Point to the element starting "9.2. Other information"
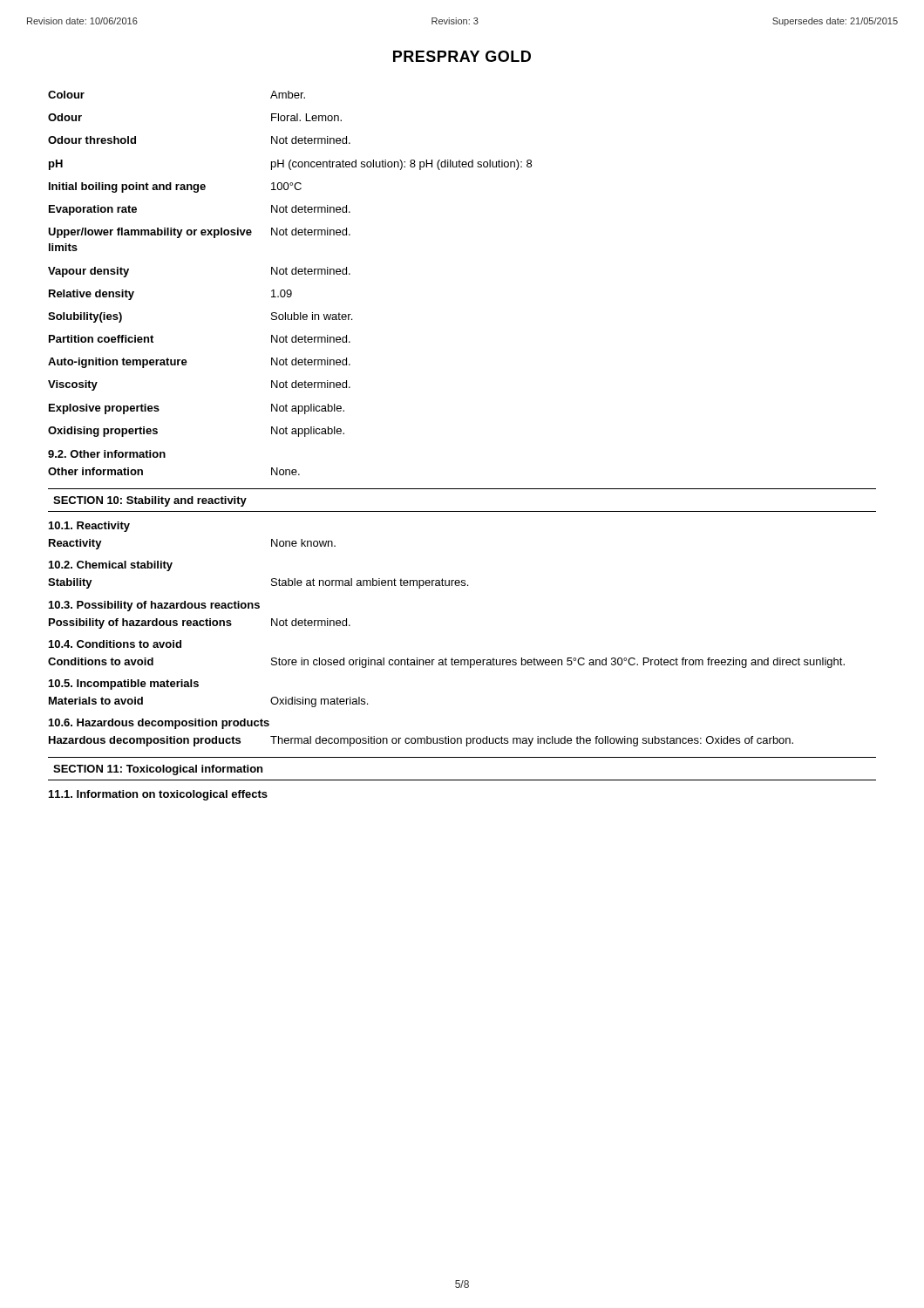The width and height of the screenshot is (924, 1308). pos(107,454)
